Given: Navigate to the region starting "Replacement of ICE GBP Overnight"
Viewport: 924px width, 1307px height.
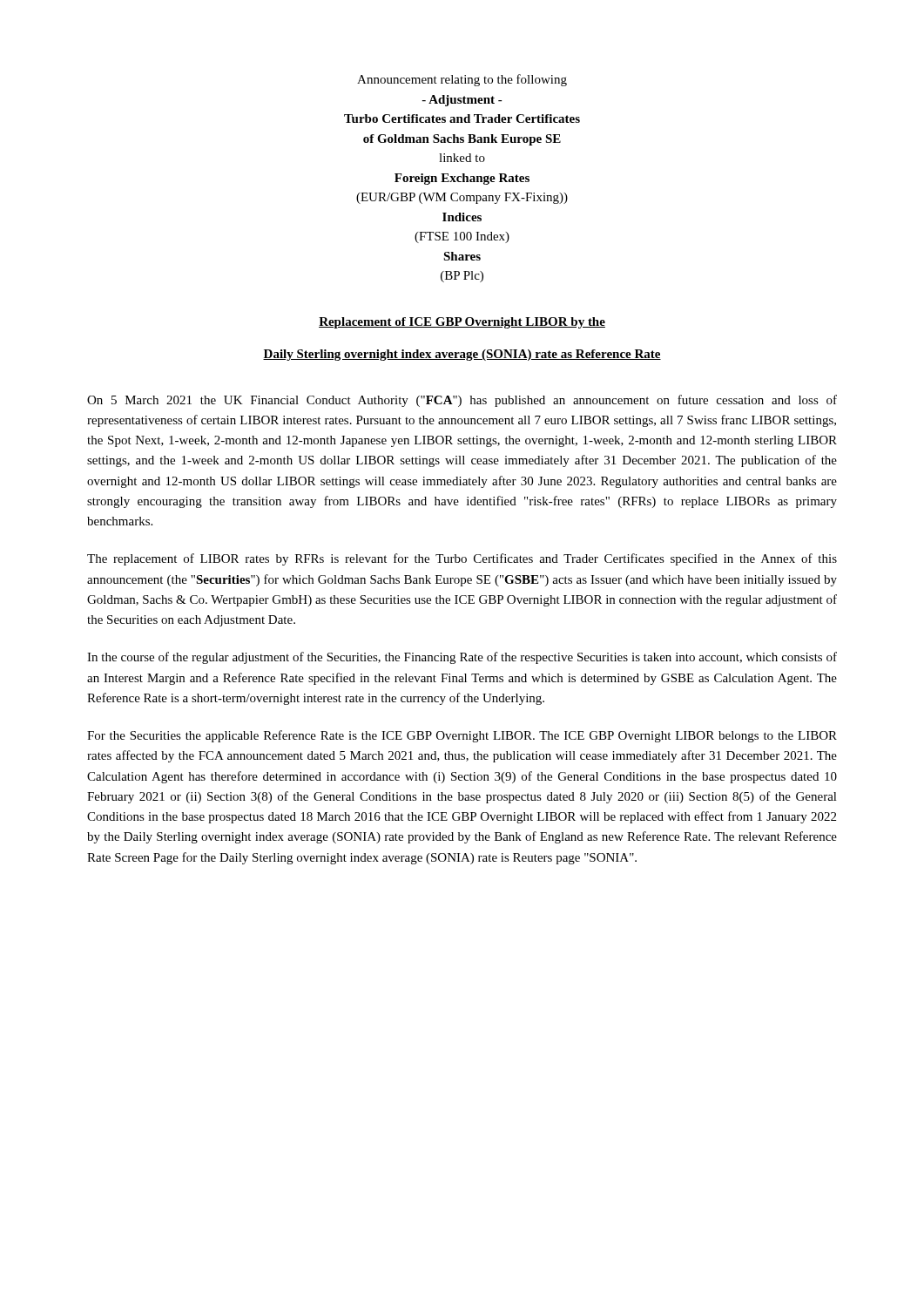Looking at the screenshot, I should point(462,338).
